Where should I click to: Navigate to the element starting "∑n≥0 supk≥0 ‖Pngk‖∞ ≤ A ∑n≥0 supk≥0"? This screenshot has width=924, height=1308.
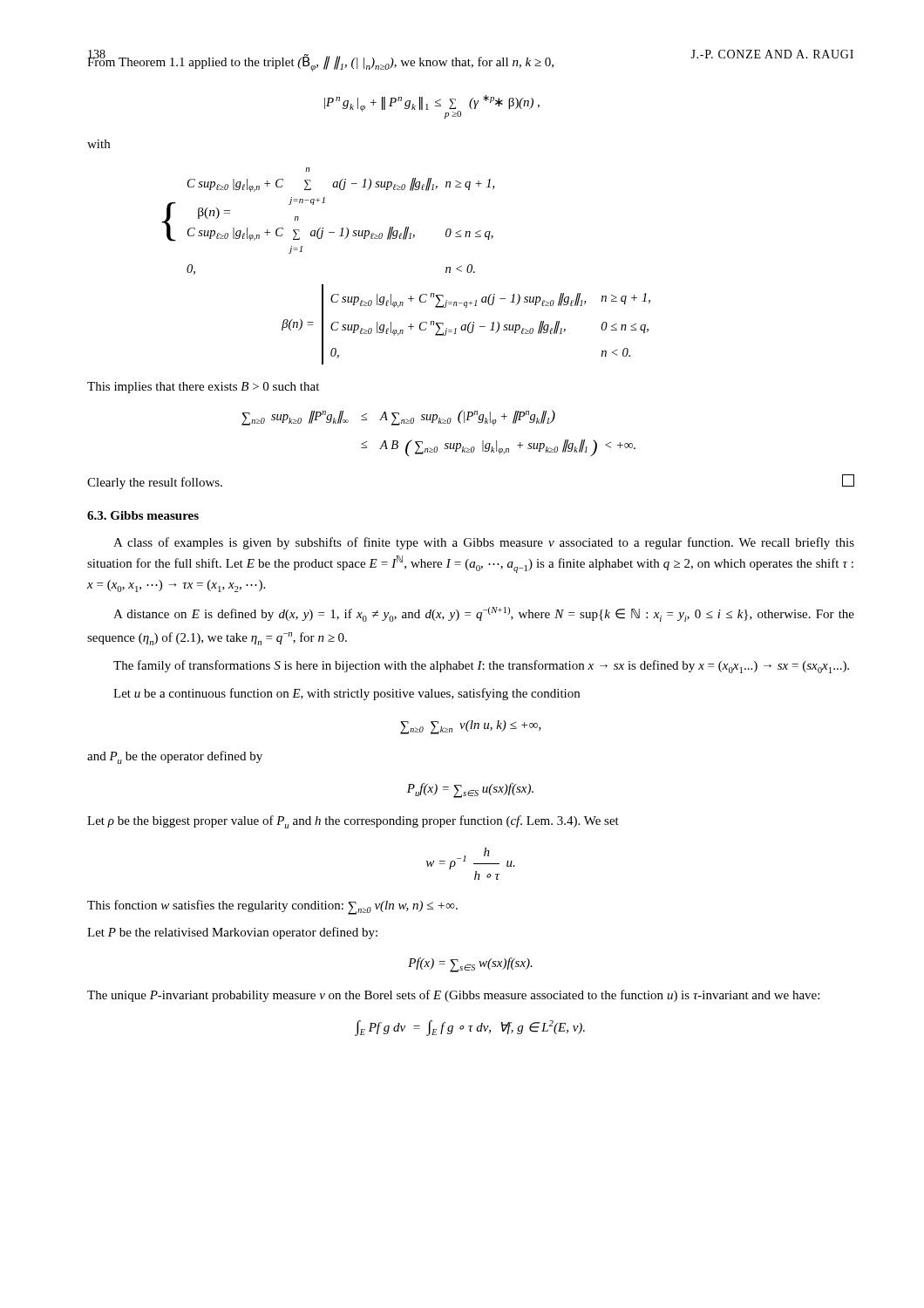click(471, 432)
